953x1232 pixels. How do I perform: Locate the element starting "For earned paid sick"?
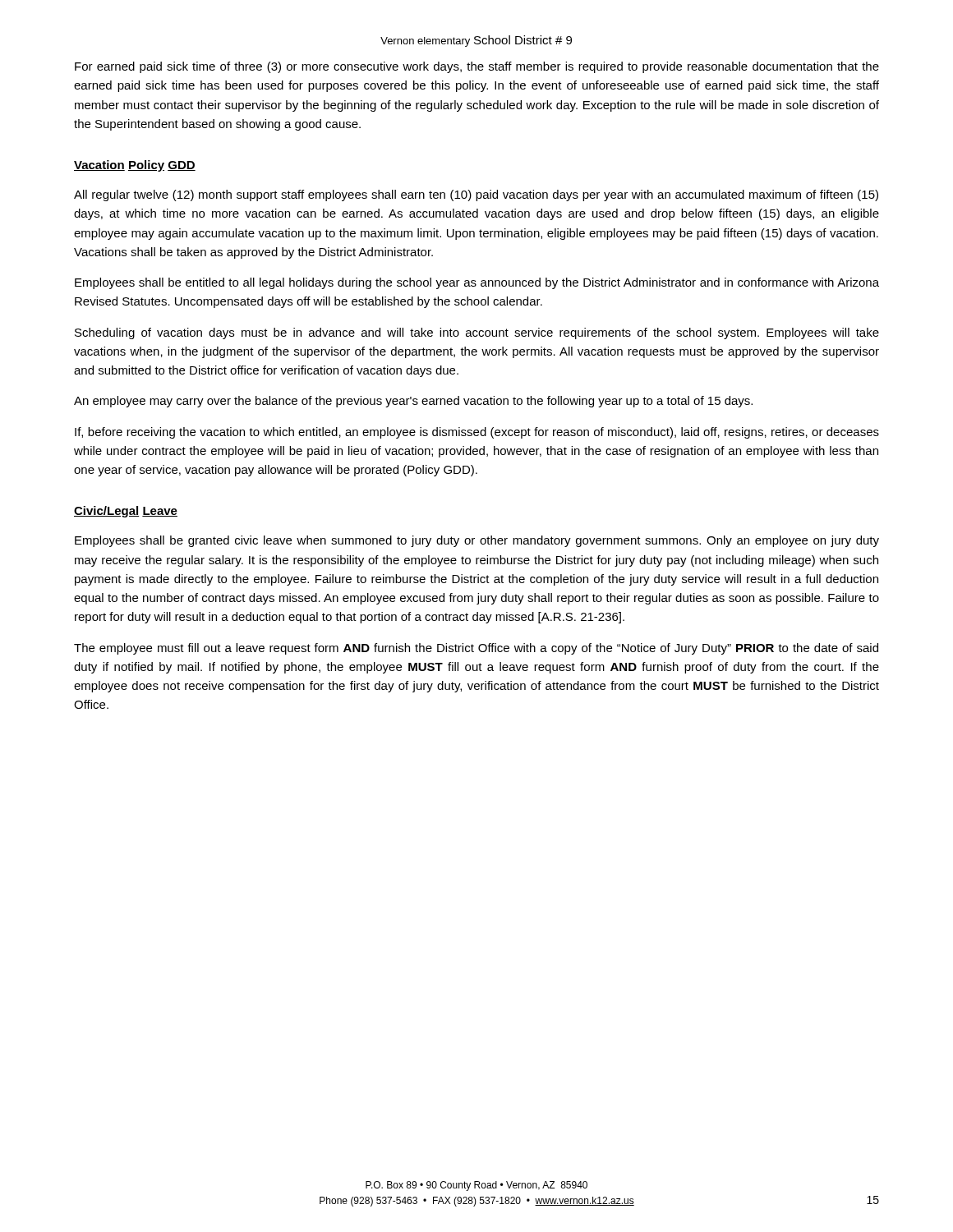476,95
